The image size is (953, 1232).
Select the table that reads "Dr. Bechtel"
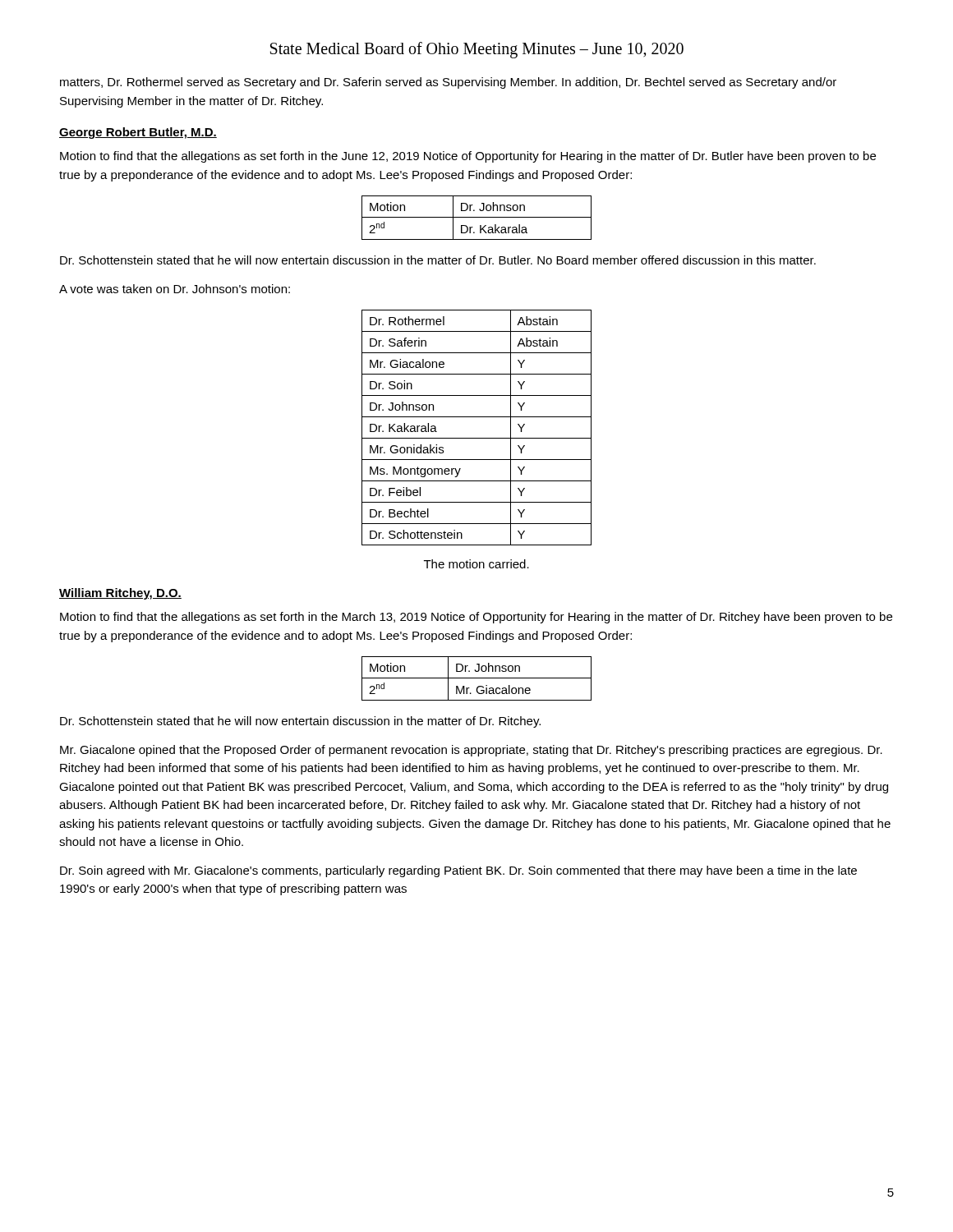point(476,428)
